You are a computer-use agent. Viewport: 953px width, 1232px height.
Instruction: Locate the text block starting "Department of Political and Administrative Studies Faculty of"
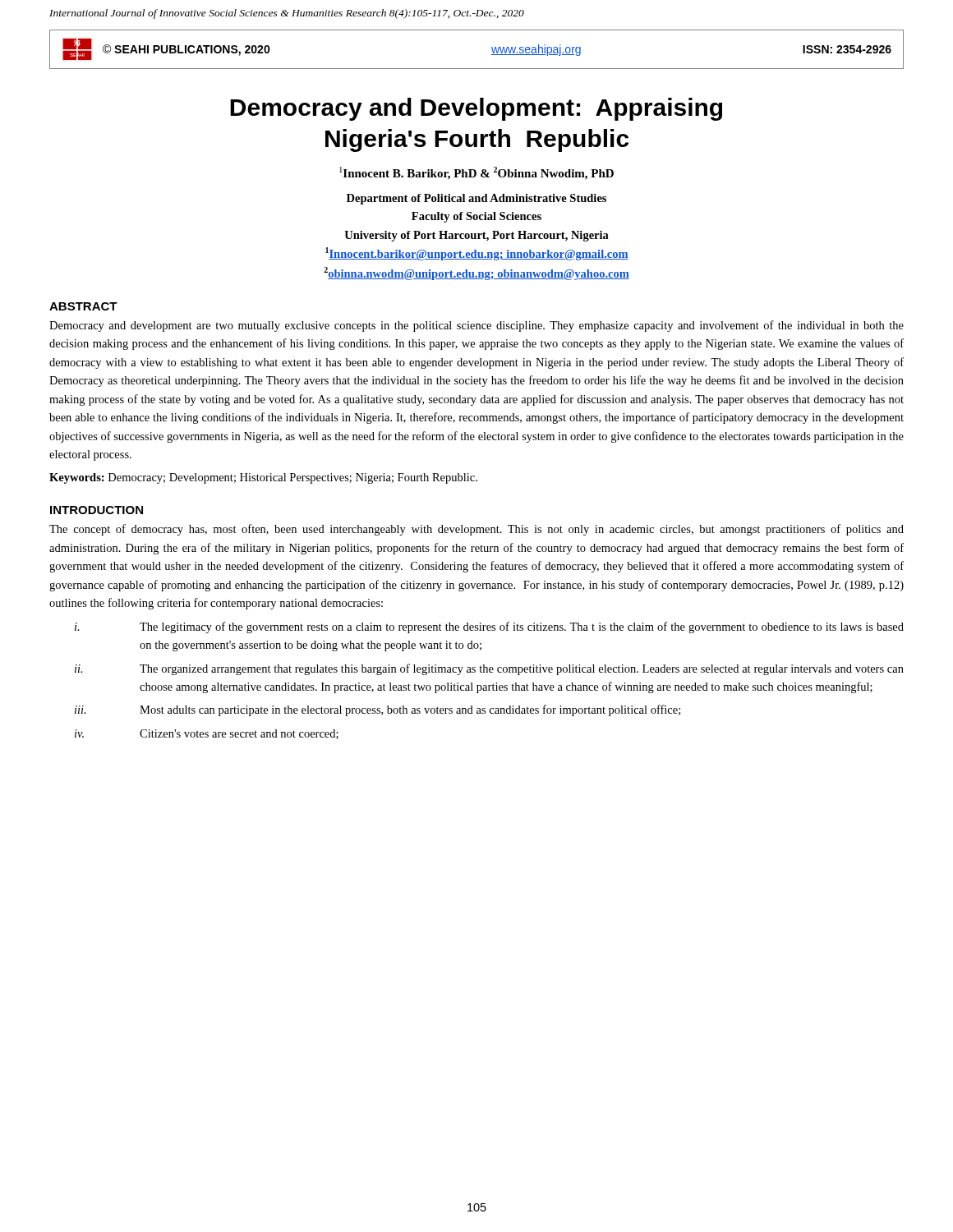(476, 236)
